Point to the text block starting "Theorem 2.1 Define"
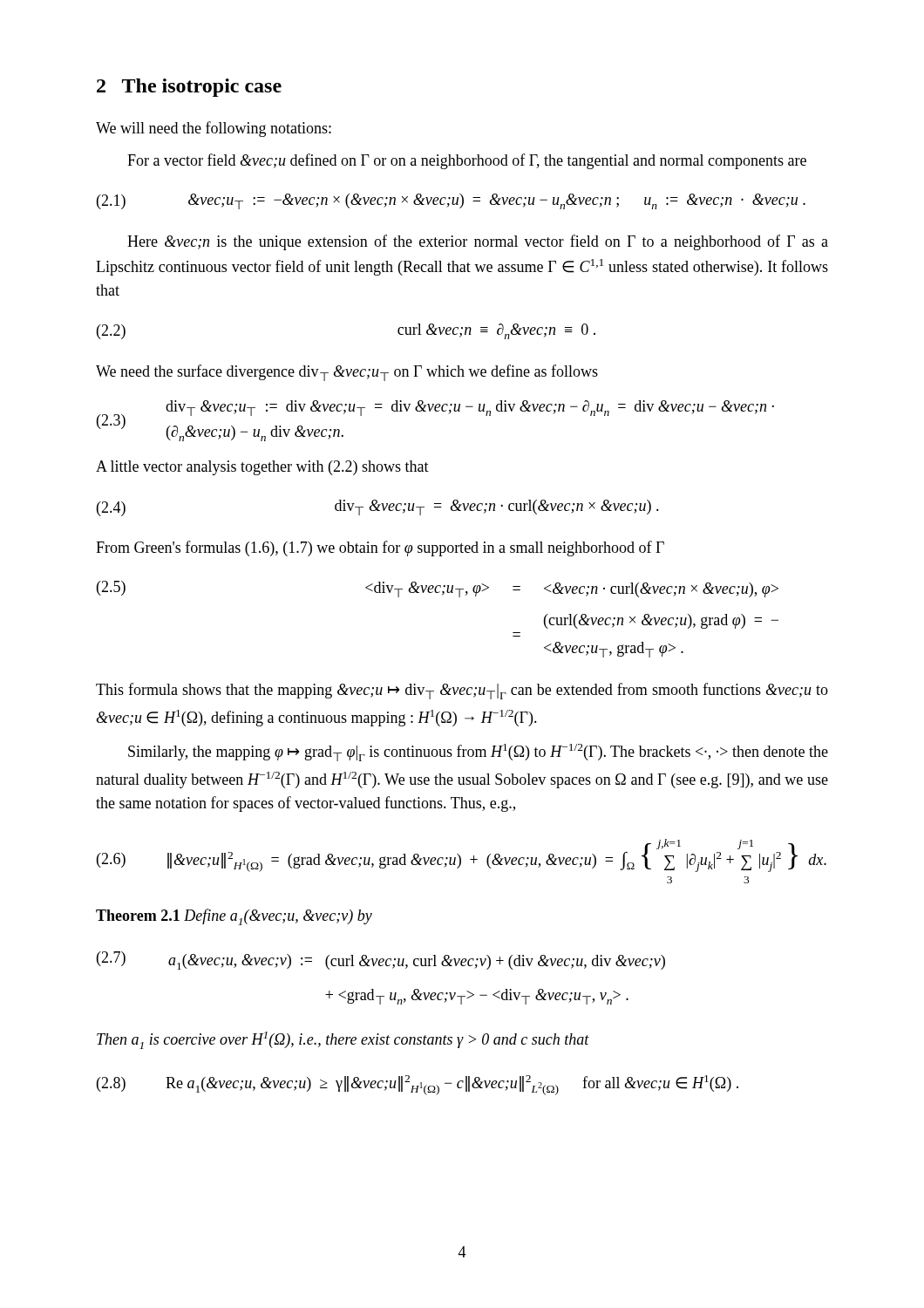Screen dimensions: 1308x924 click(234, 917)
